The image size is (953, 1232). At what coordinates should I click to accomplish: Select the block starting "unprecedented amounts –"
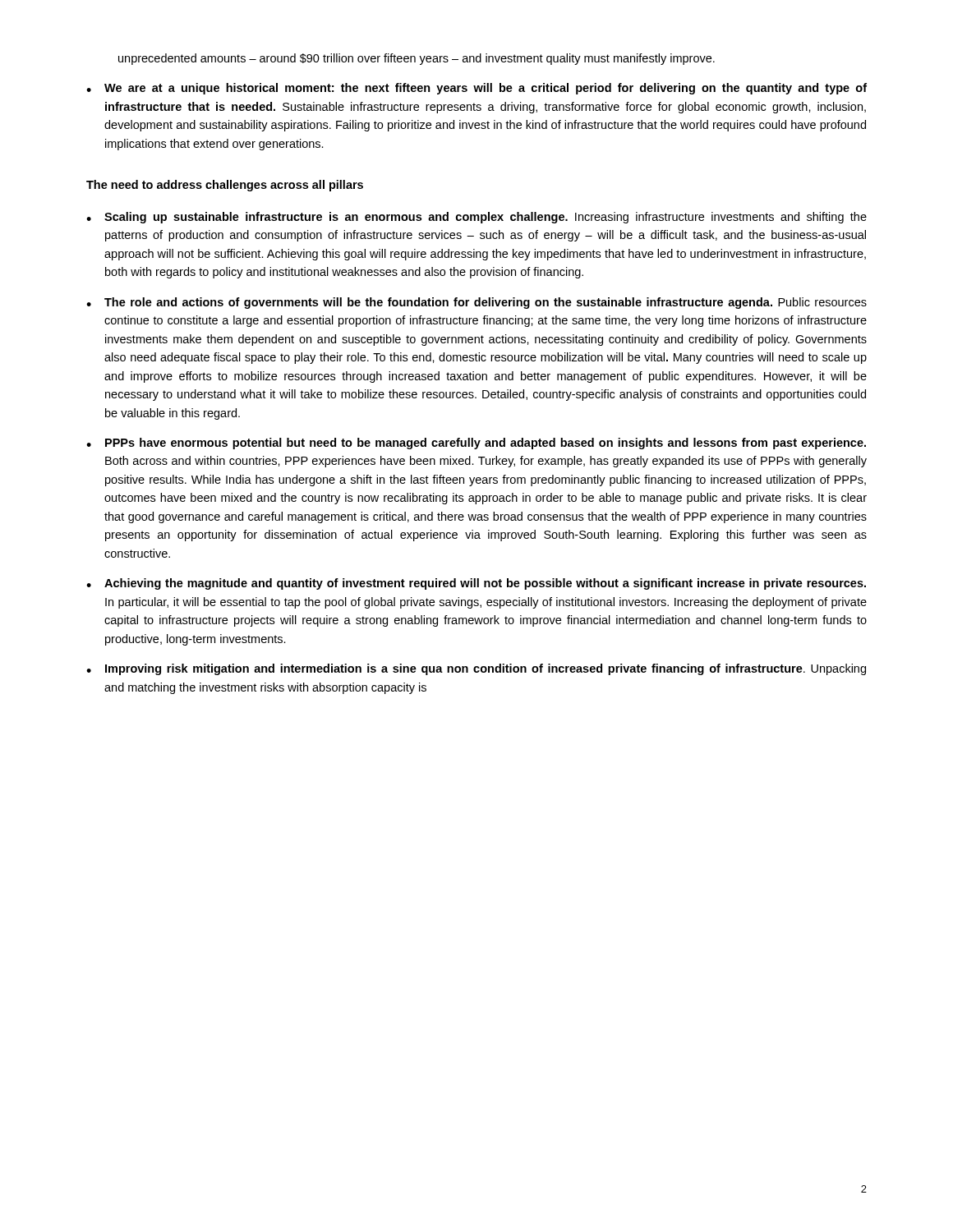click(416, 58)
